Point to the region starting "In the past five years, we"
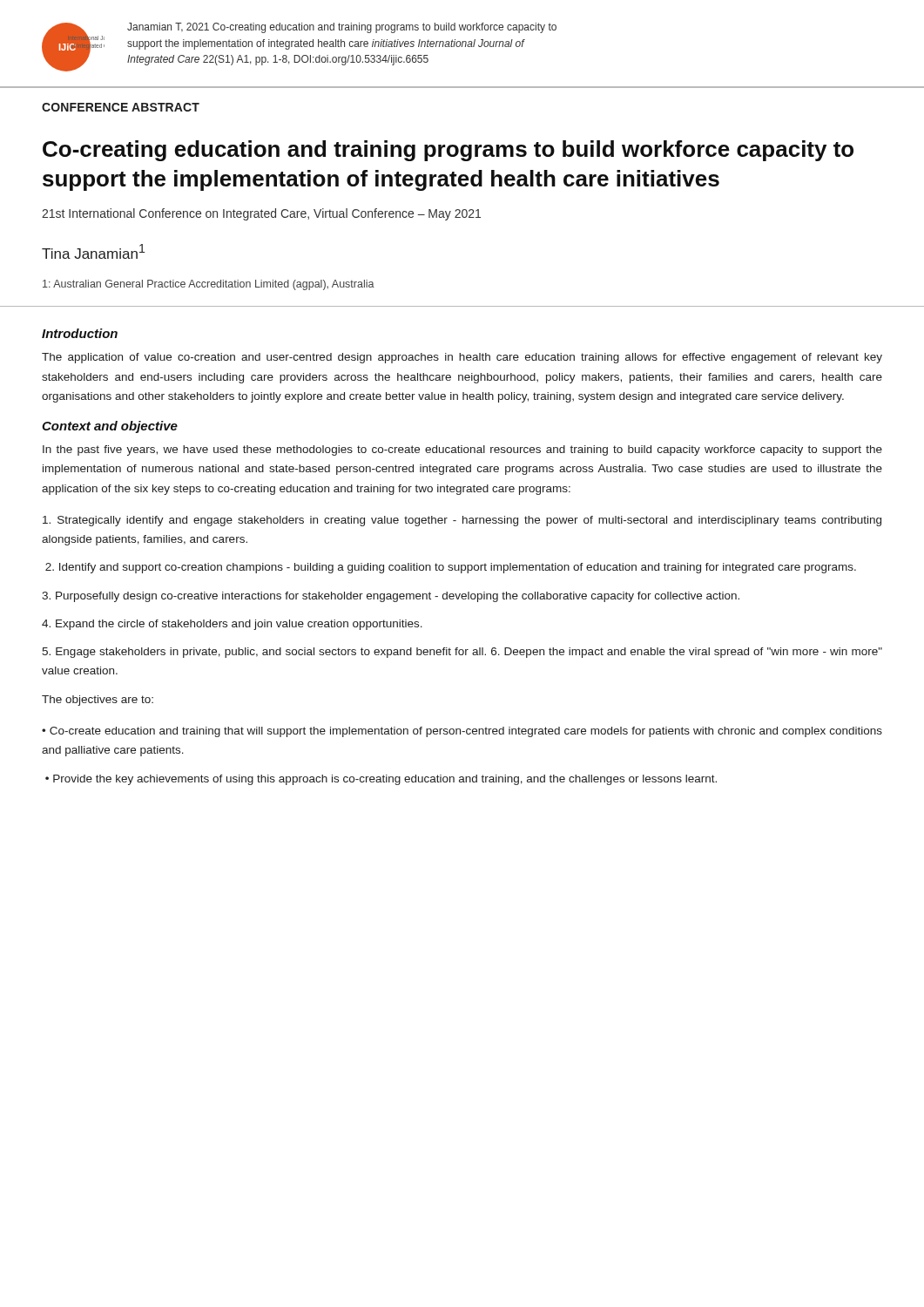Image resolution: width=924 pixels, height=1307 pixels. point(462,469)
